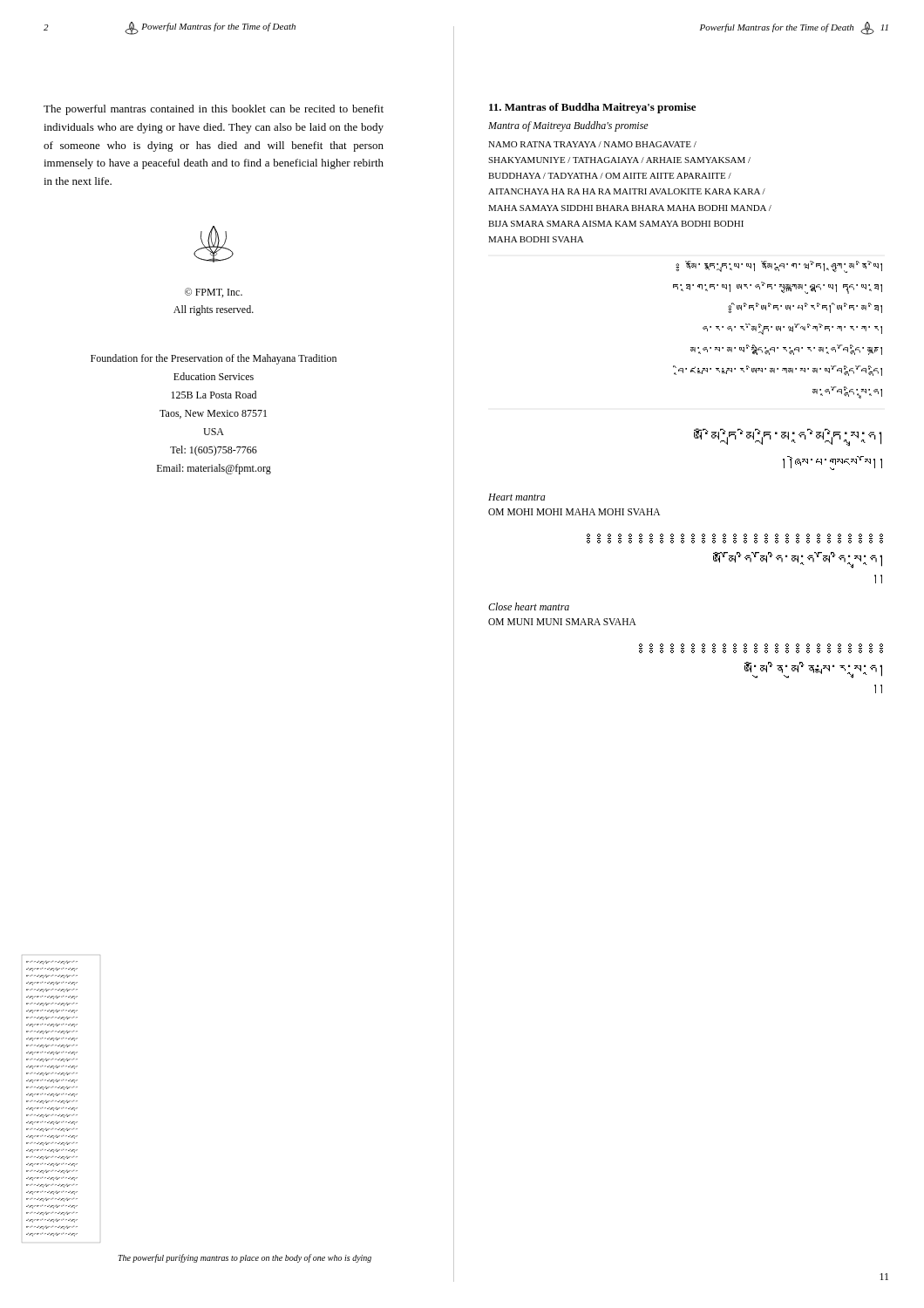Locate the text block with the text "OM MUNI MUNI"
This screenshot has width=924, height=1308.
coord(562,622)
